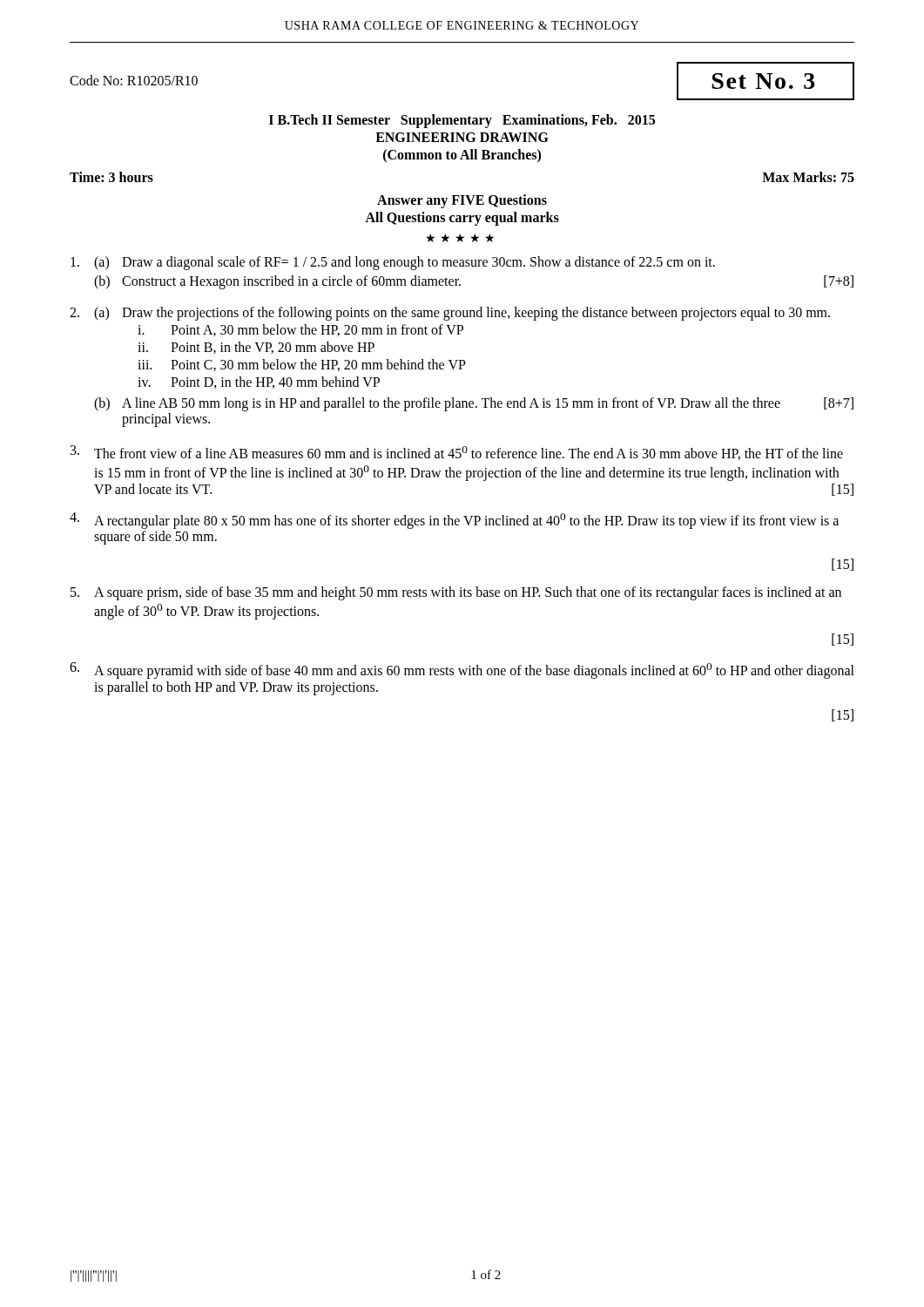Point to the block beginning "Answer any FIVE Questions All Questions carry equal"
This screenshot has height=1307, width=924.
pos(462,209)
